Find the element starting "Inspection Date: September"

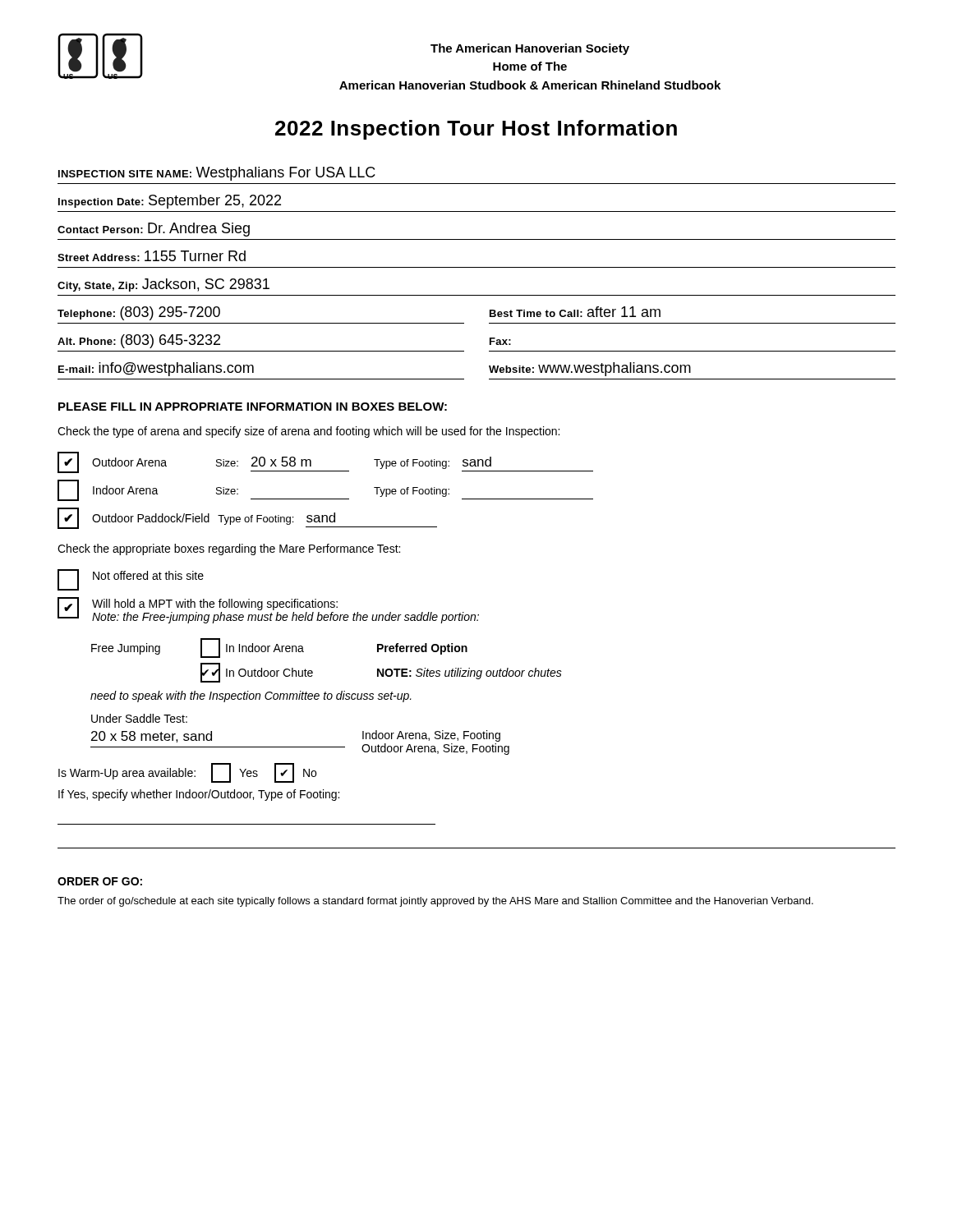[476, 201]
